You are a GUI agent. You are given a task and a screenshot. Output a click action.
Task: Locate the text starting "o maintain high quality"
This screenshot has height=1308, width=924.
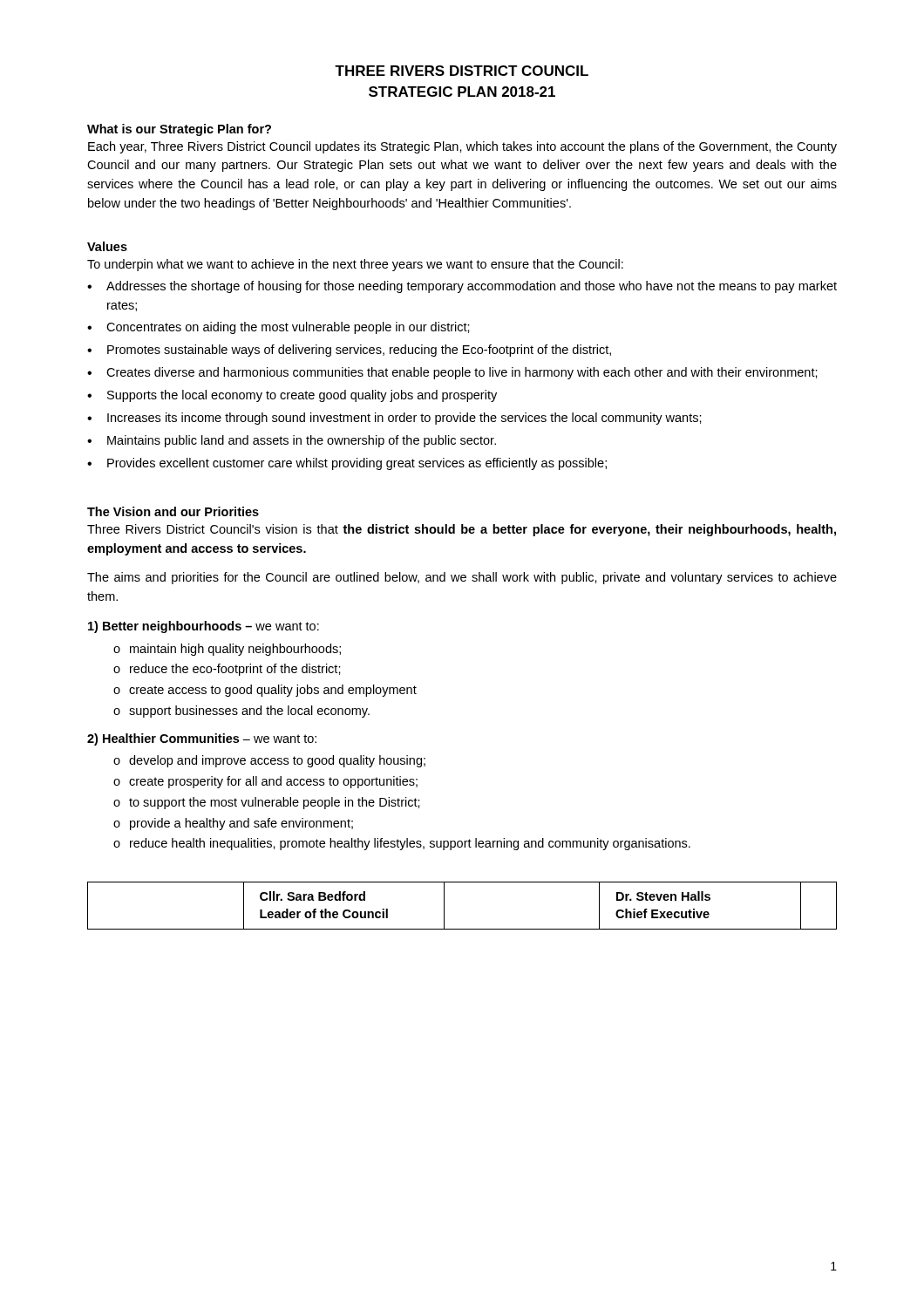[x=228, y=649]
